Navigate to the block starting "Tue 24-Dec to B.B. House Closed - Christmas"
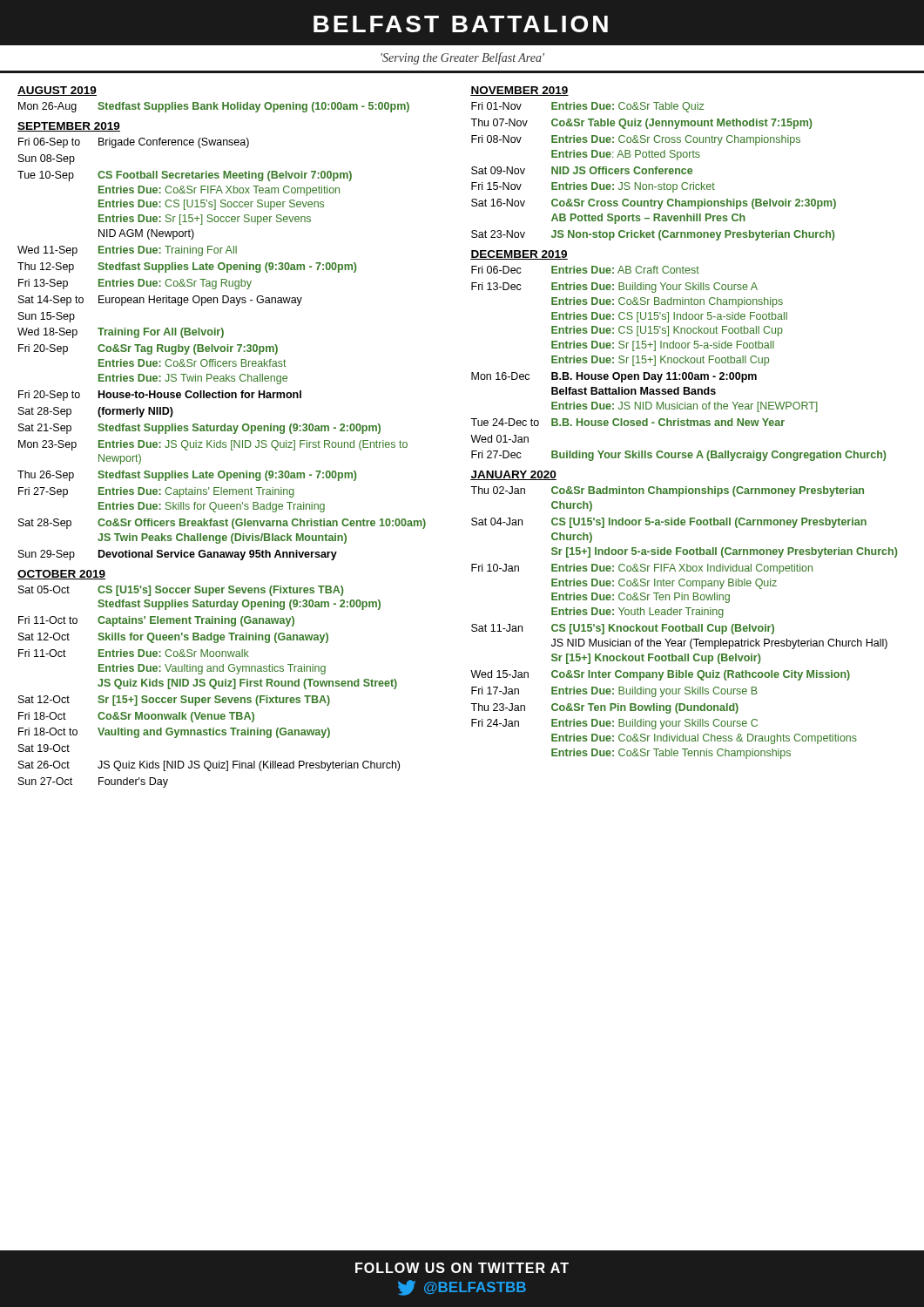Image resolution: width=924 pixels, height=1307 pixels. (x=689, y=423)
